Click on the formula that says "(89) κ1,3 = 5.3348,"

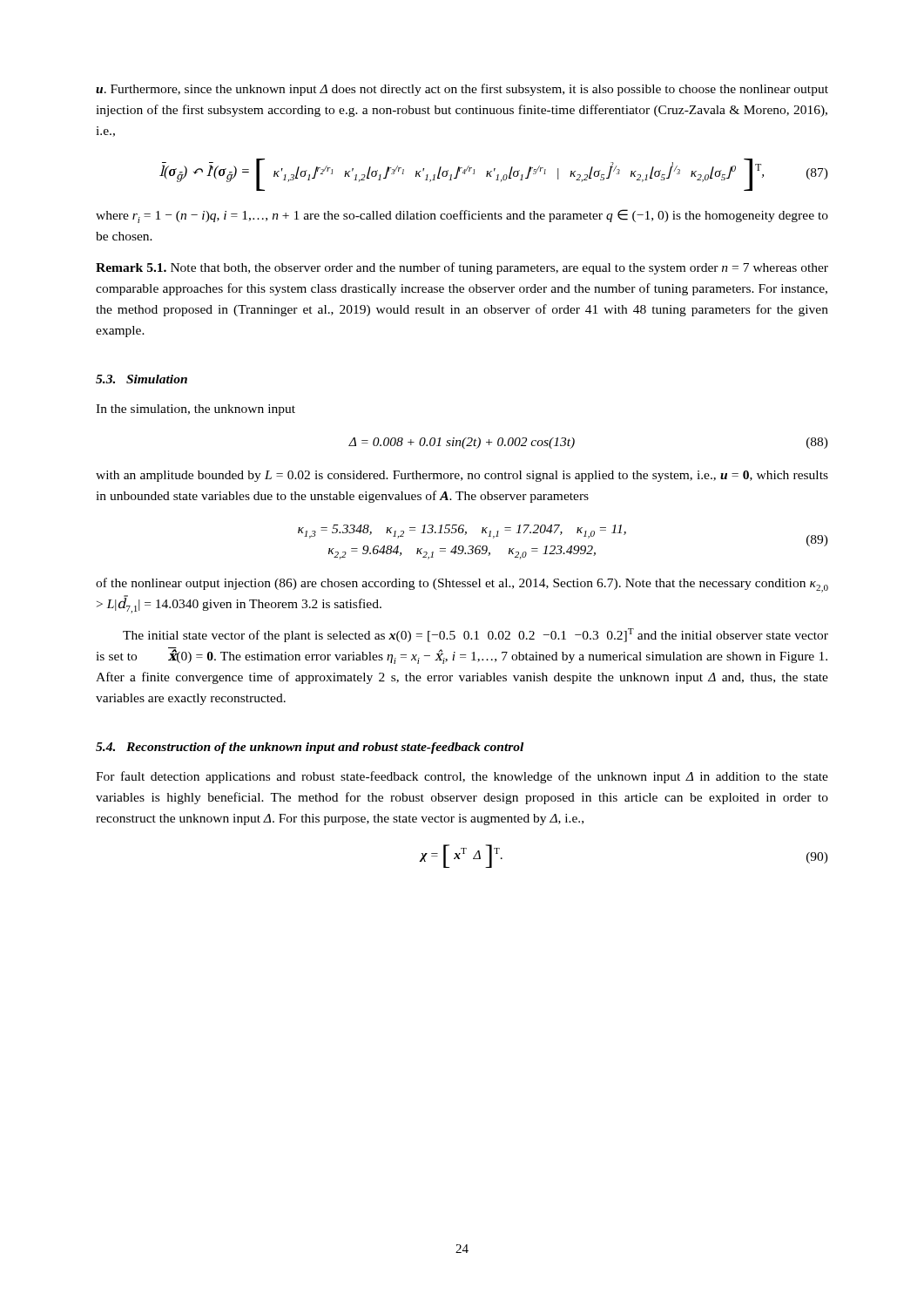pos(462,539)
